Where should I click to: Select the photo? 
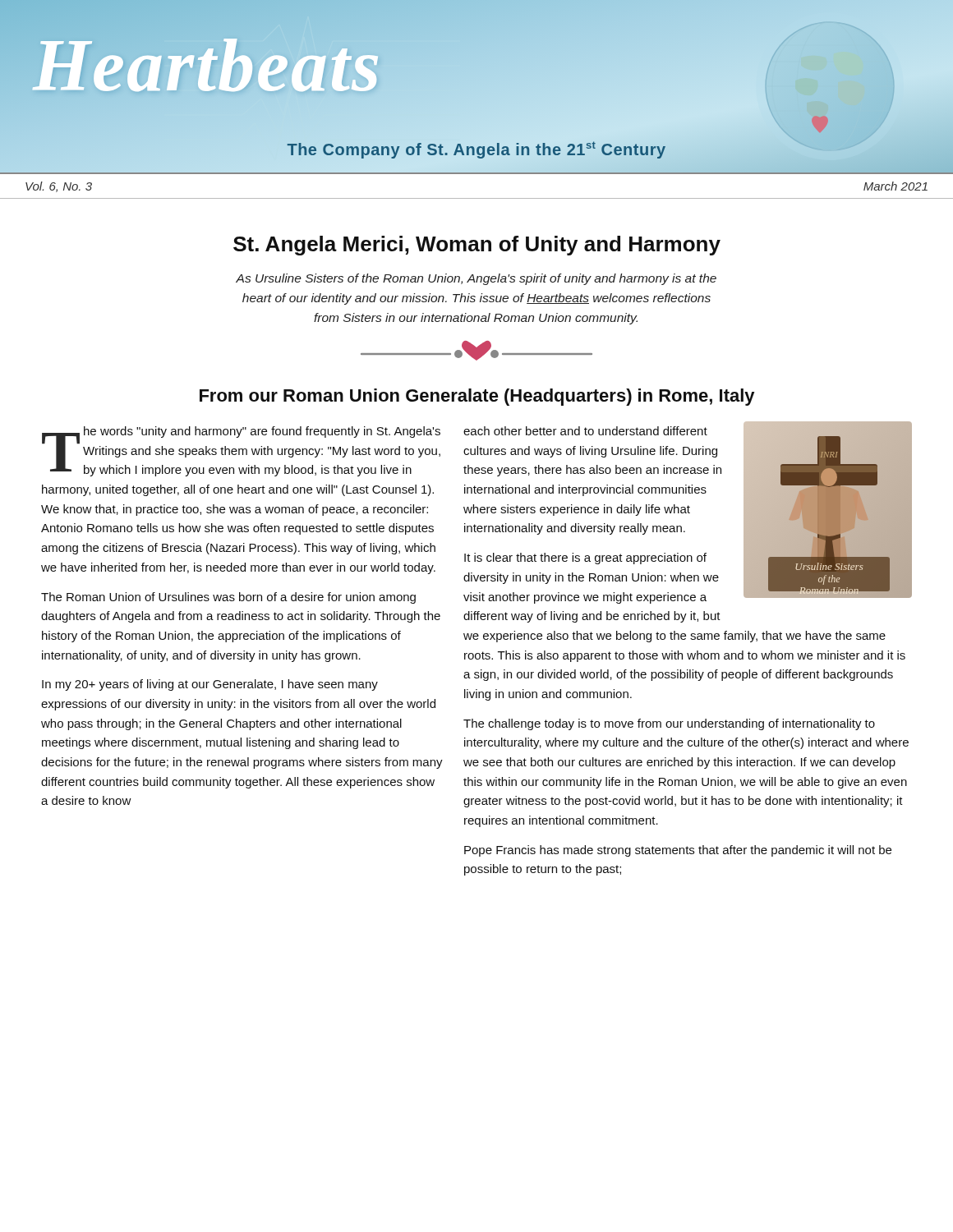point(828,511)
